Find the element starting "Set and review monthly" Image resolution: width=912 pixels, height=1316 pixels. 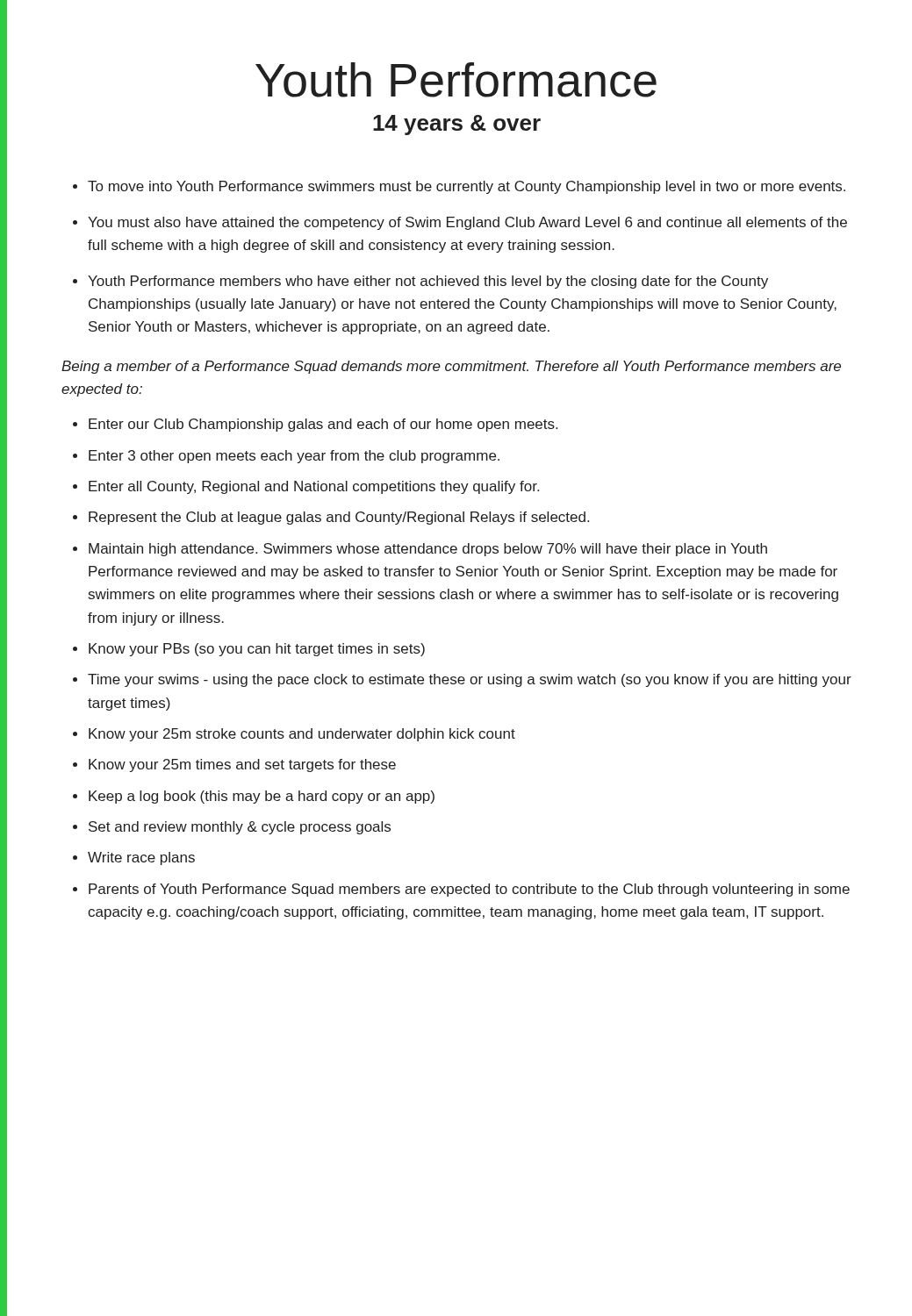232,828
